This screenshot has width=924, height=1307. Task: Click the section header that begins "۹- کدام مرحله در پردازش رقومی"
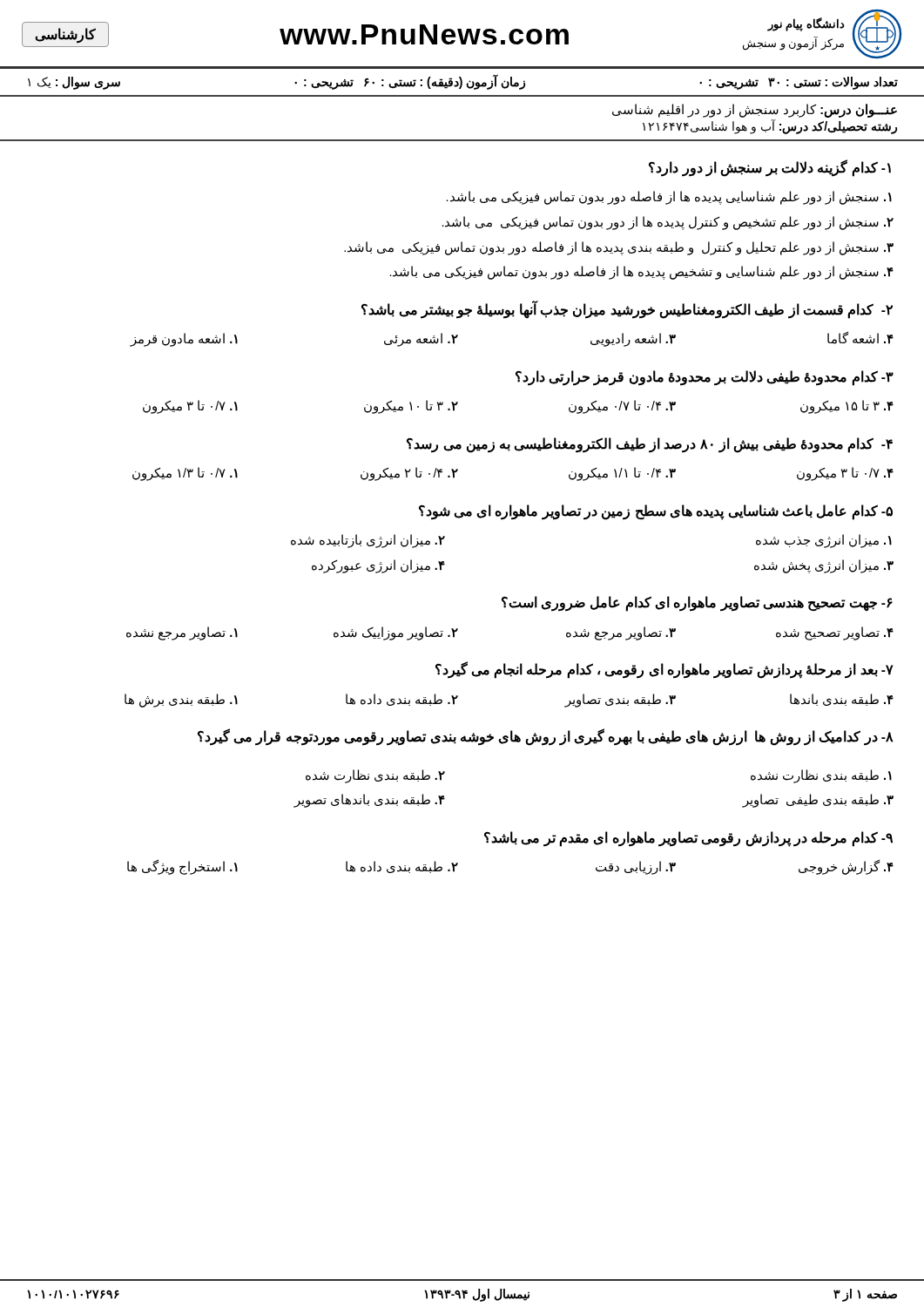[x=688, y=838]
